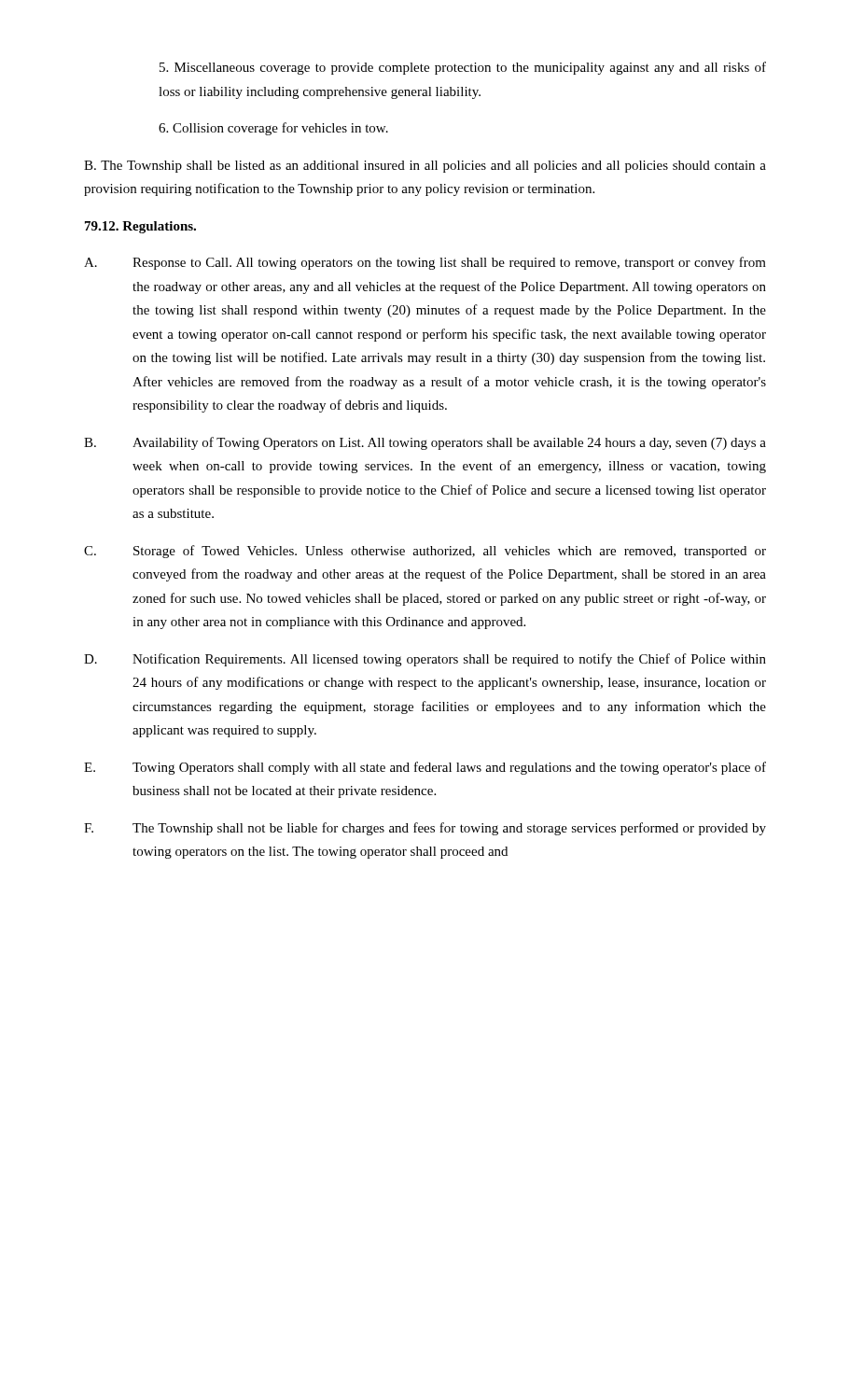Select the text block that reads "F. The Township shall not be liable for"
Viewport: 850px width, 1400px height.
click(x=425, y=840)
